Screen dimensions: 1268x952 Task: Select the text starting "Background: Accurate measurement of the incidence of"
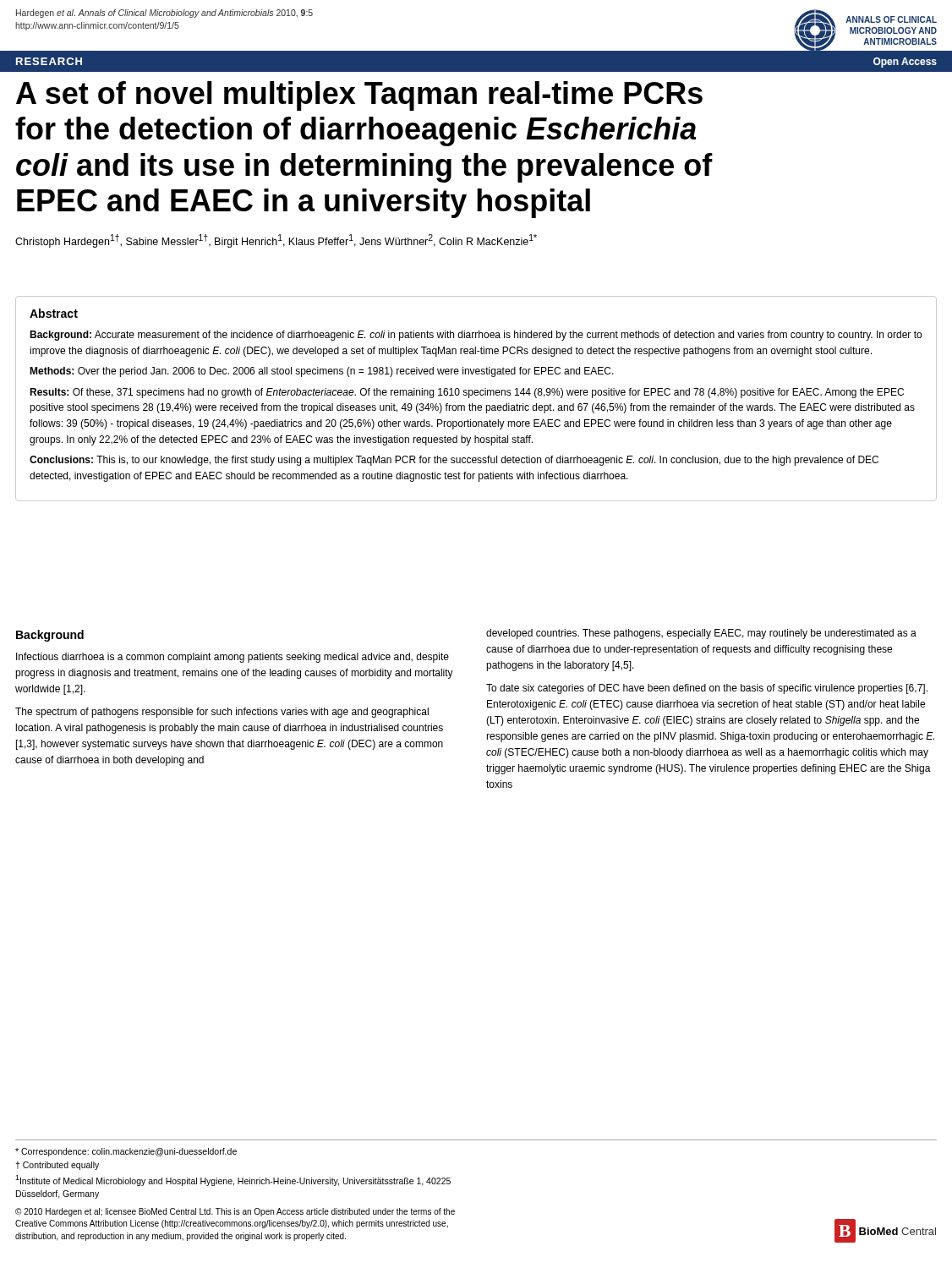coord(476,343)
